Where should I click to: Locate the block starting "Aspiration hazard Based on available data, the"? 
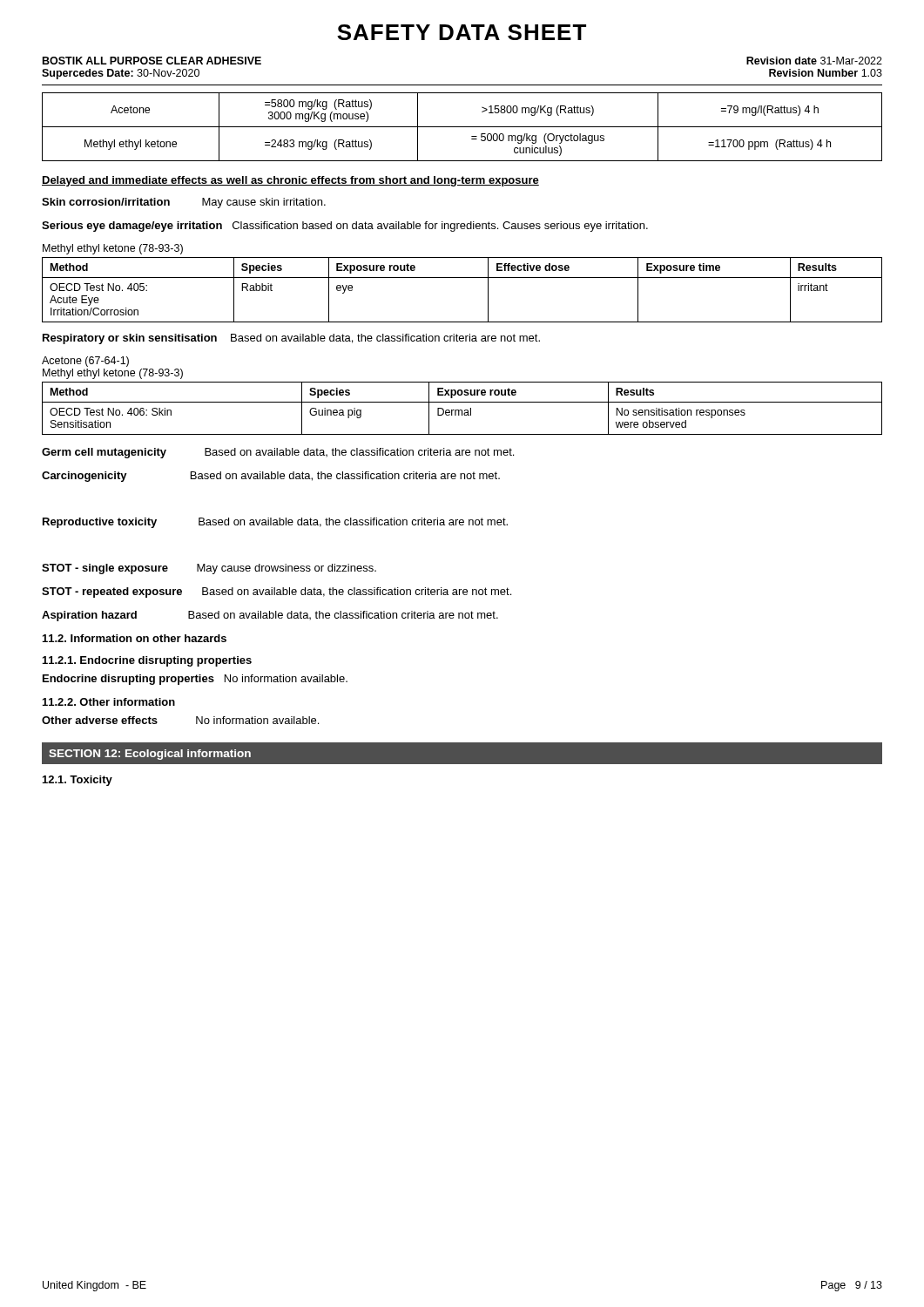pos(270,615)
